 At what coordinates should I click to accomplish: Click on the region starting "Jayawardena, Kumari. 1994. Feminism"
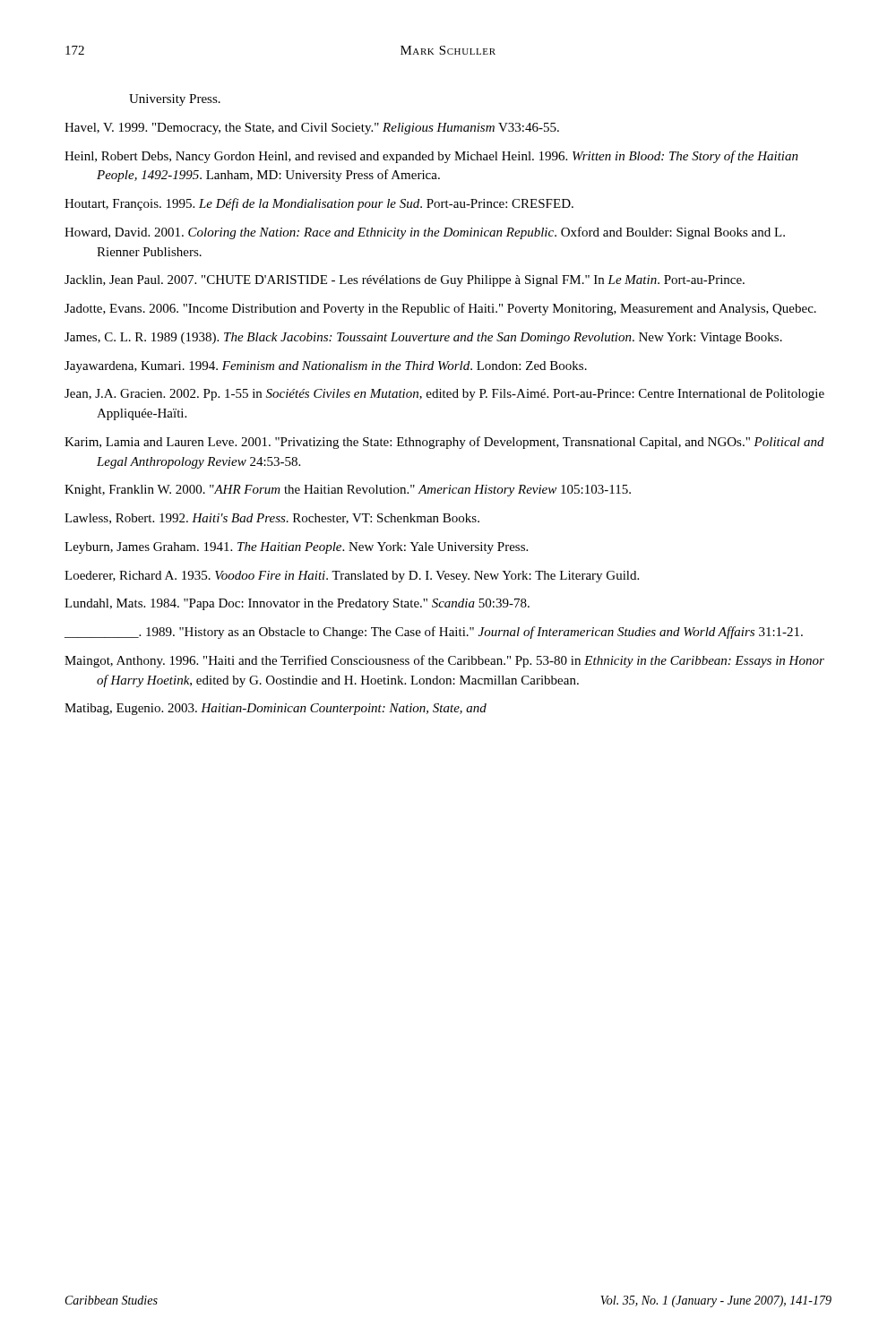point(326,365)
